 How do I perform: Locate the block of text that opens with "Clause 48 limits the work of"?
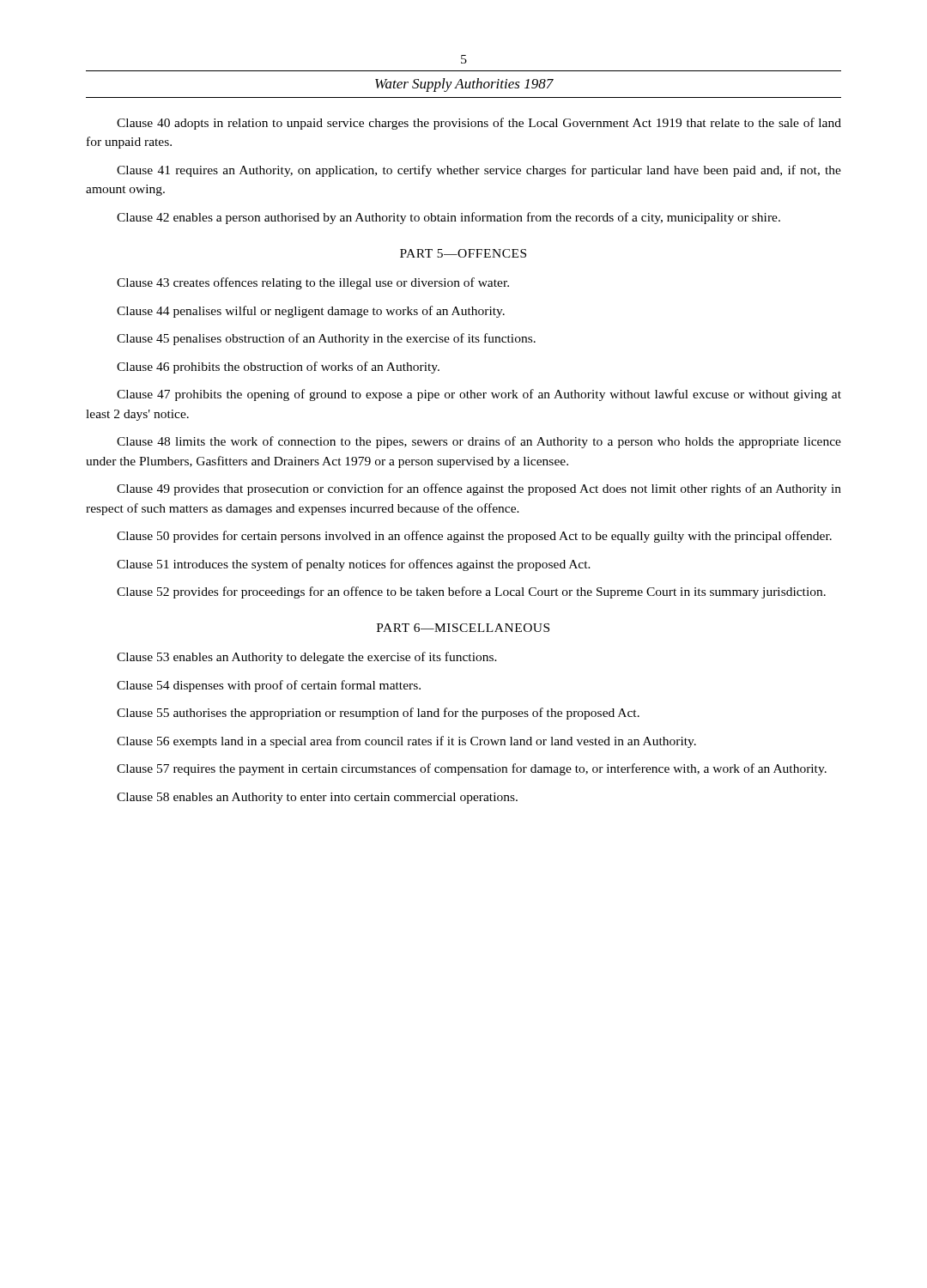click(x=464, y=451)
